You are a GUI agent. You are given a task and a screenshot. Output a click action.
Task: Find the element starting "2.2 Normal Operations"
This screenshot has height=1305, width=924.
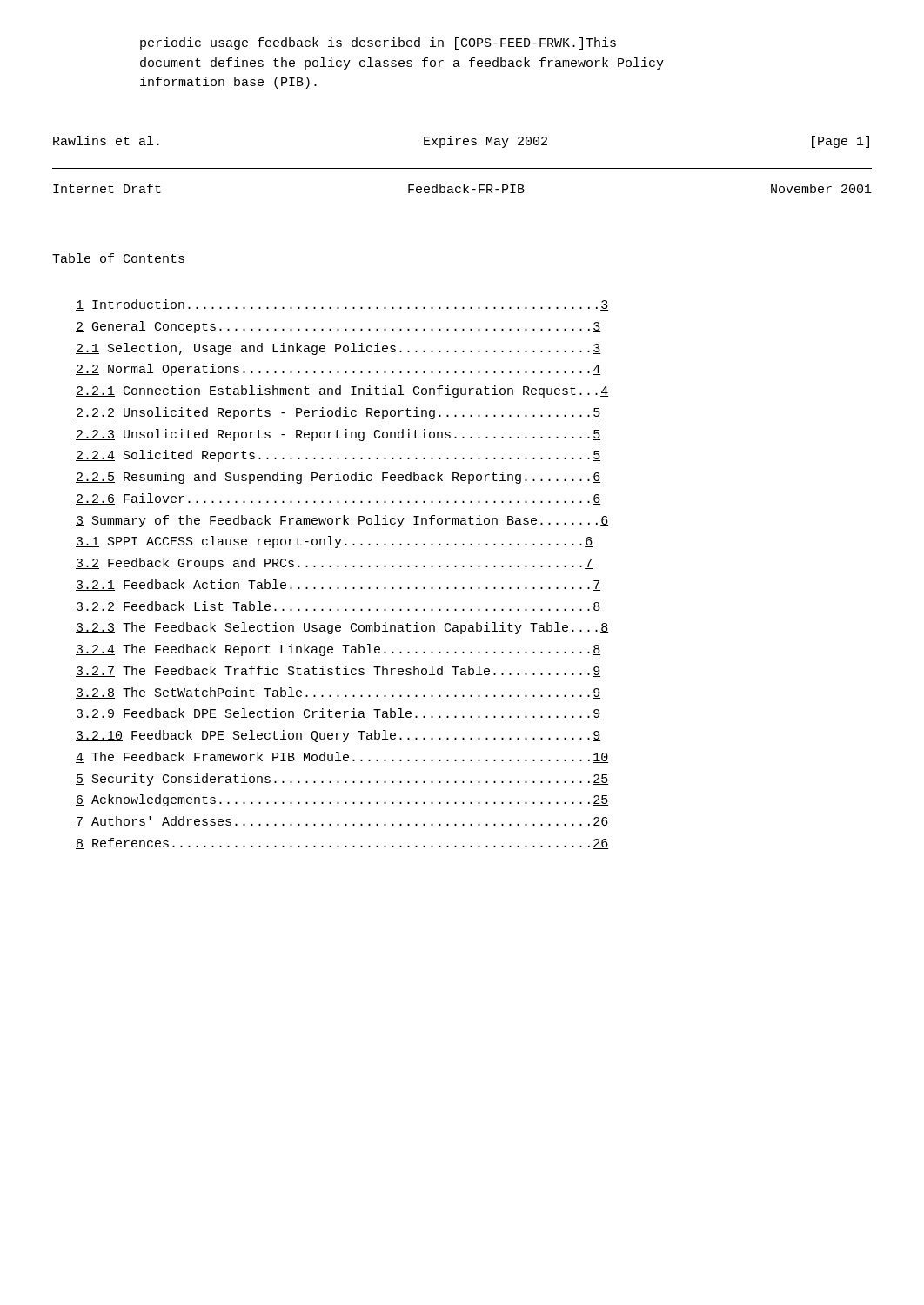pyautogui.click(x=462, y=371)
